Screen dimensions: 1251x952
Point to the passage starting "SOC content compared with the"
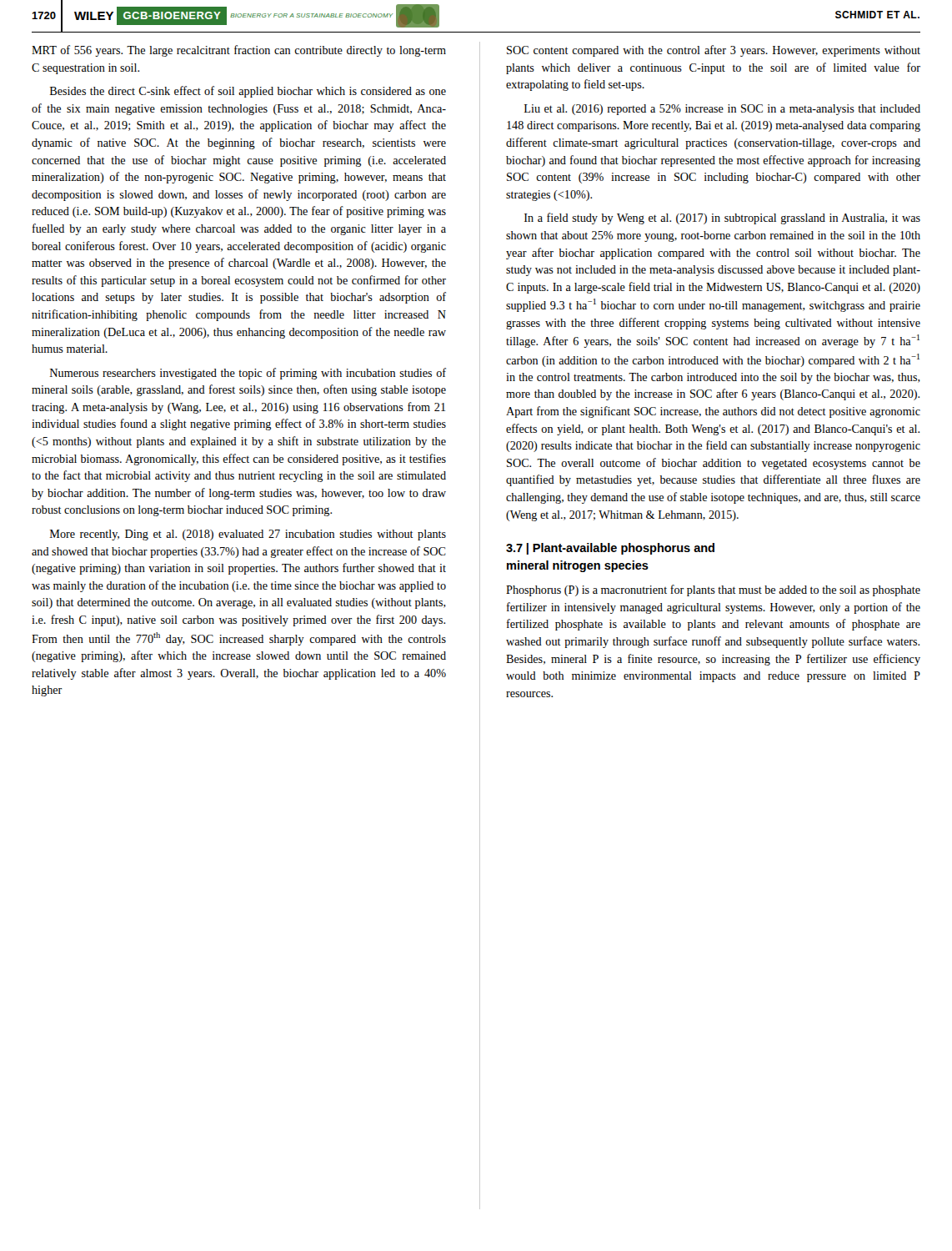click(x=713, y=282)
